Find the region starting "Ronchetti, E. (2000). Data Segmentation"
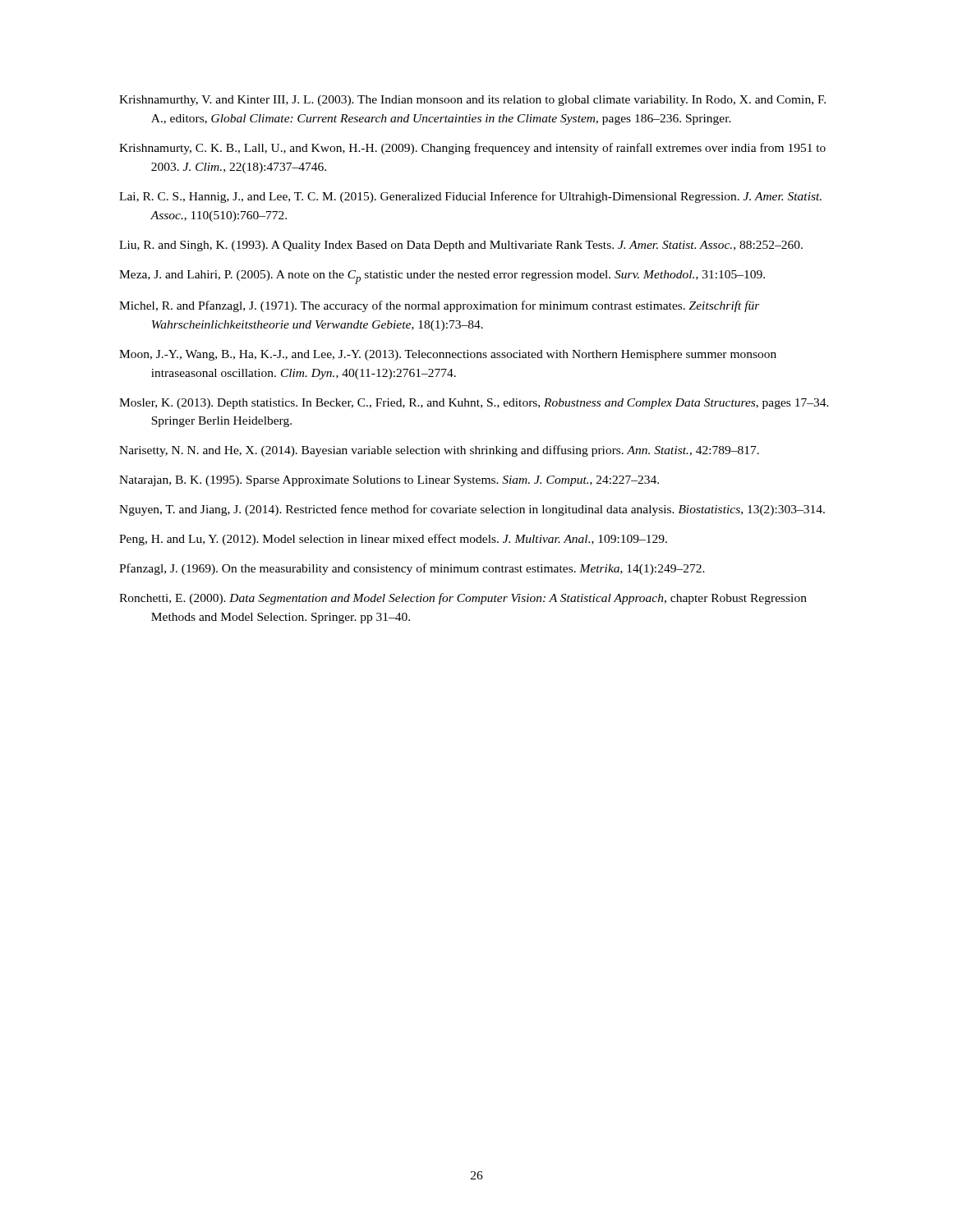The width and height of the screenshot is (953, 1232). pos(463,607)
